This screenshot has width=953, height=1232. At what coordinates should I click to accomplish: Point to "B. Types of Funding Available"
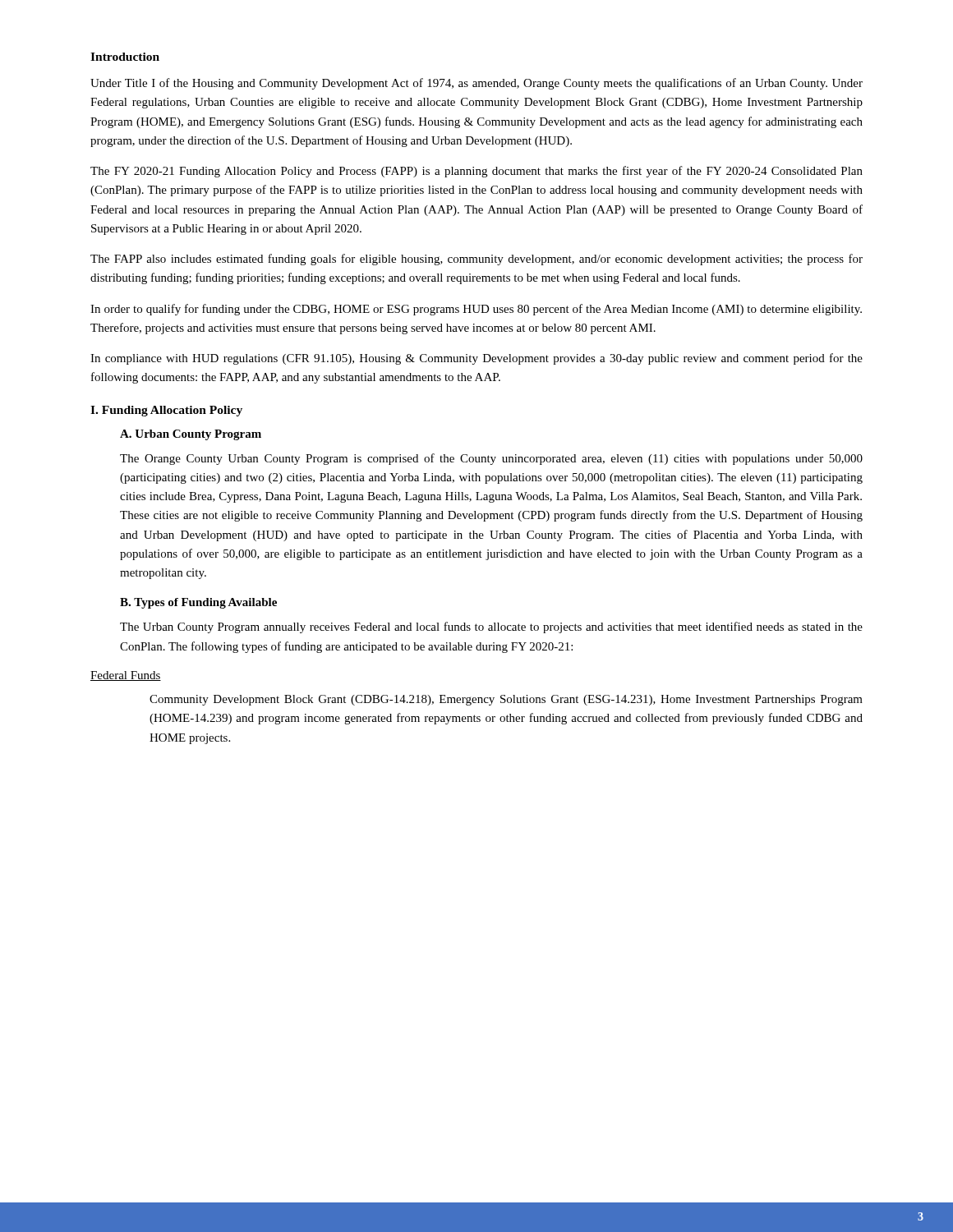pos(199,602)
